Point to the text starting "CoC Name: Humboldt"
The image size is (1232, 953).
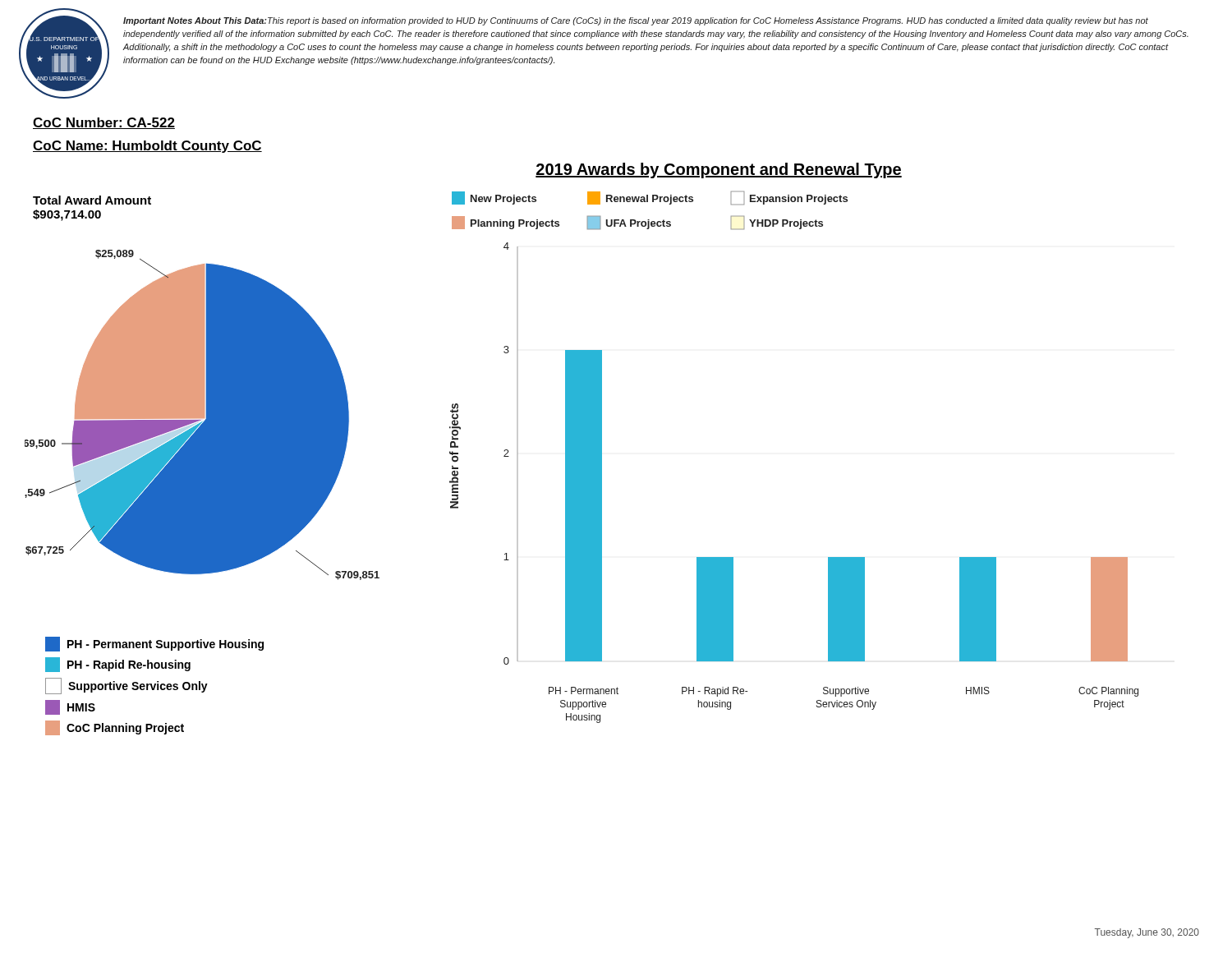(147, 146)
